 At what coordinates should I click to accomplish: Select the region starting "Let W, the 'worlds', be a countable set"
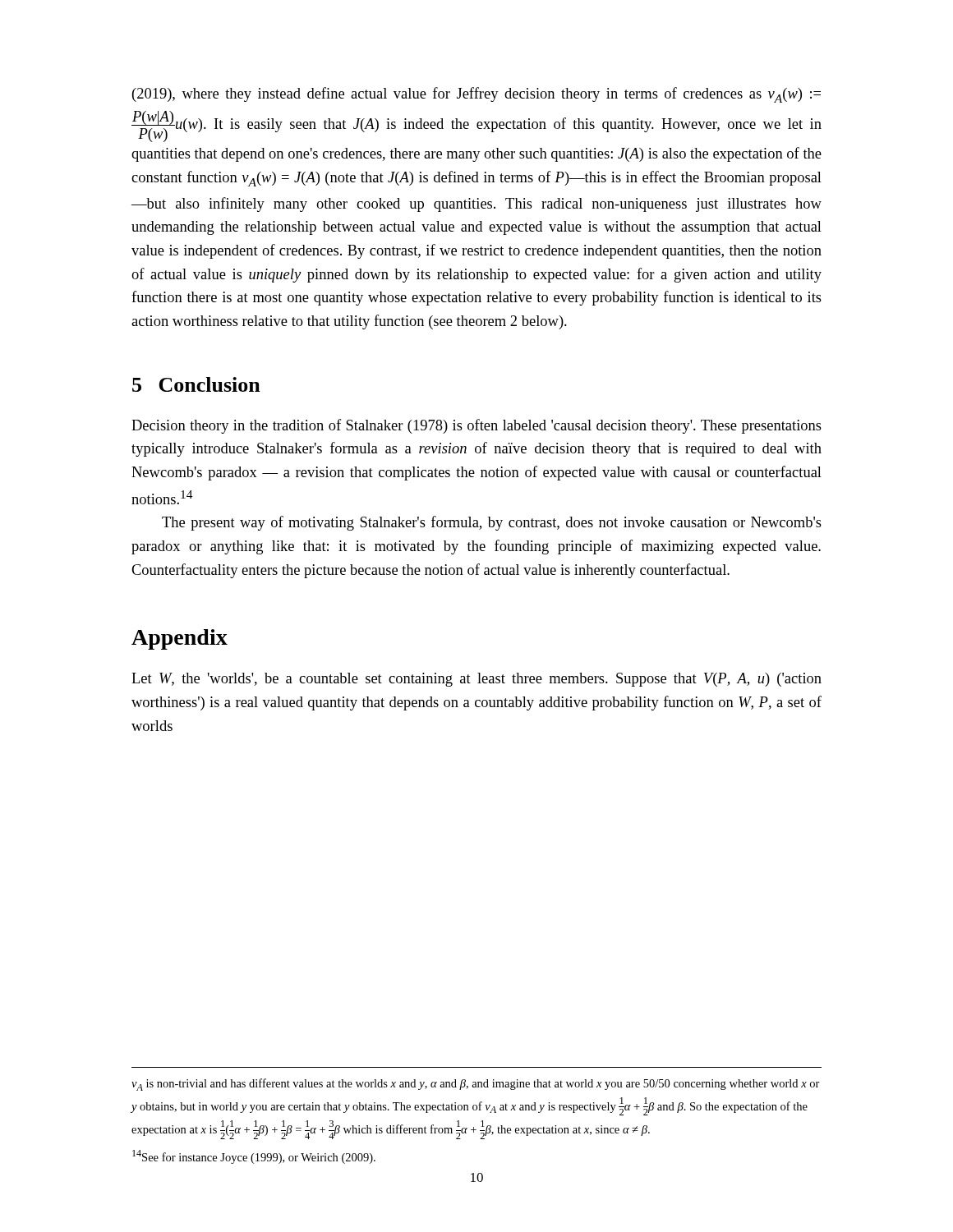tap(476, 703)
